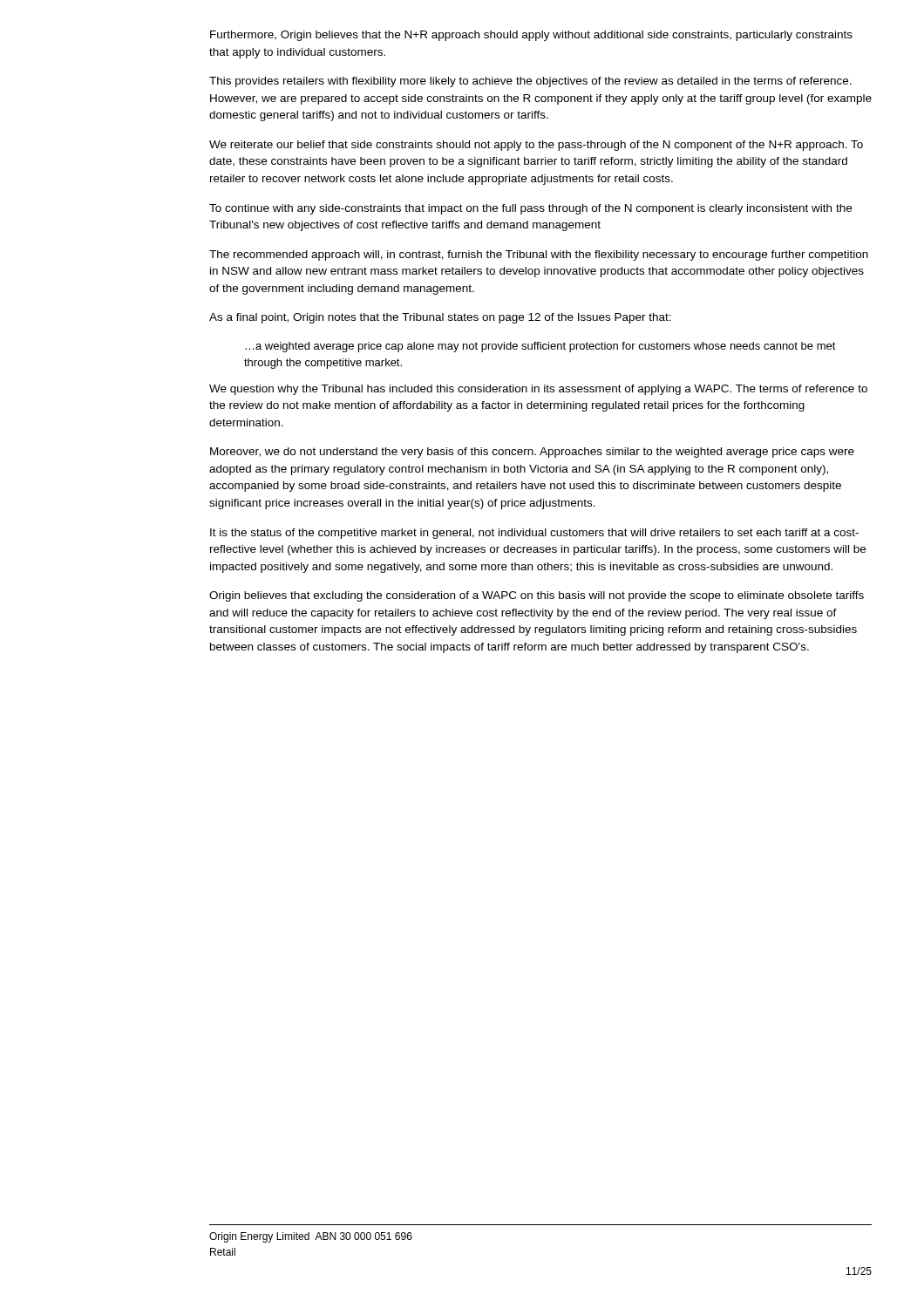This screenshot has width=924, height=1308.
Task: Find the block starting "…a weighted average price"
Action: [x=540, y=354]
